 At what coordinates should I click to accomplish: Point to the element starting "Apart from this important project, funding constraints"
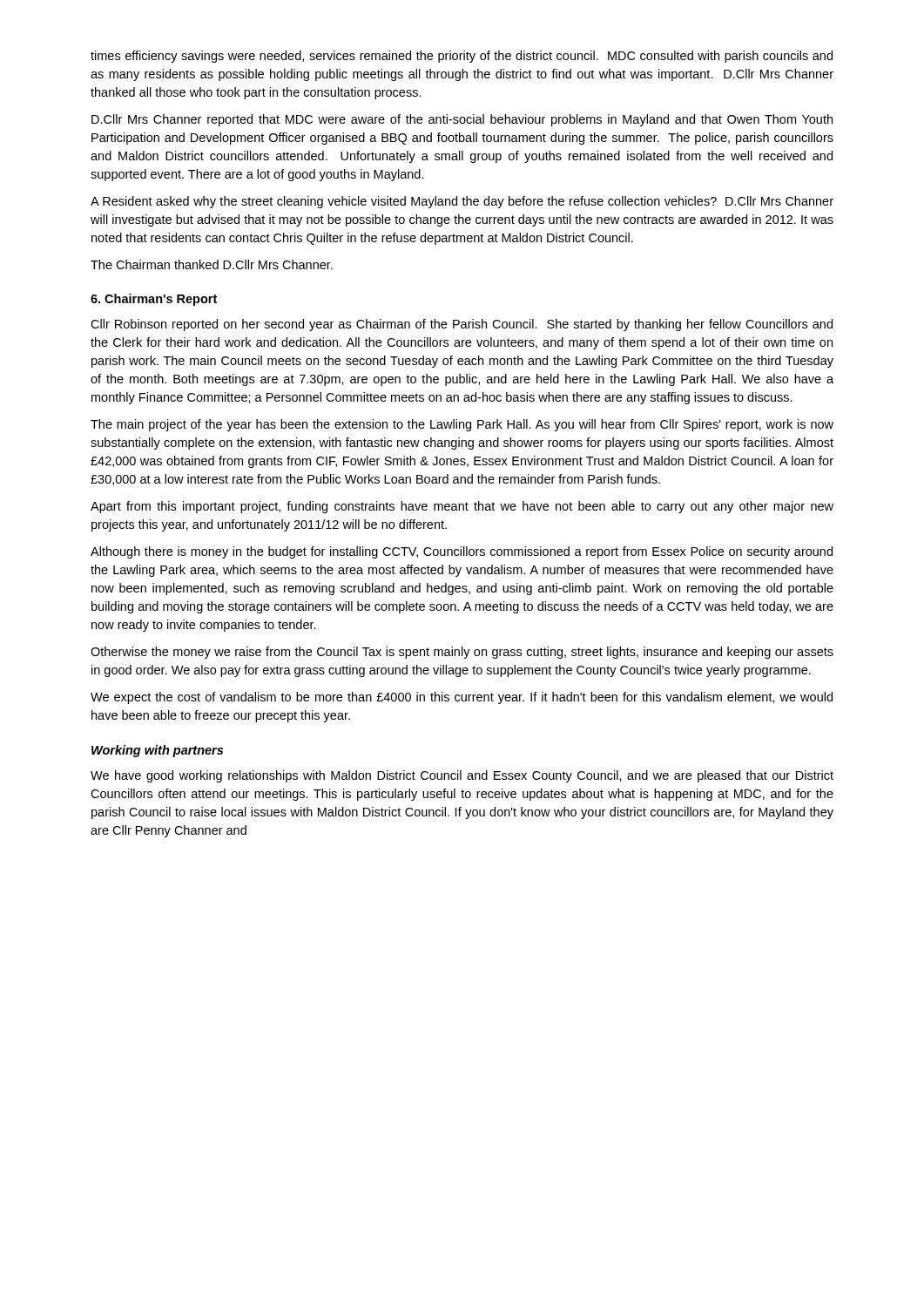[462, 516]
